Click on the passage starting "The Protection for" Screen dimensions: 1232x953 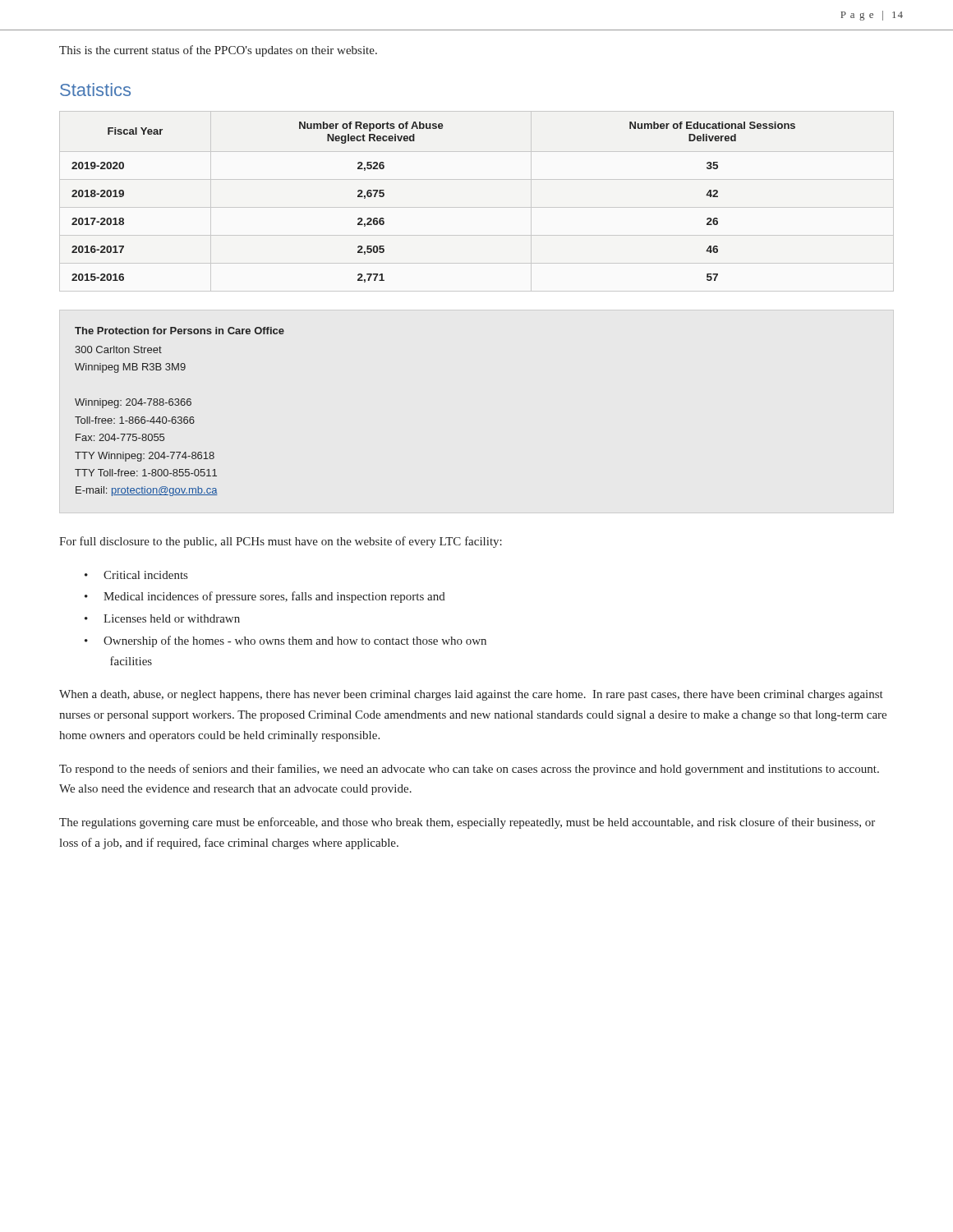[x=180, y=331]
